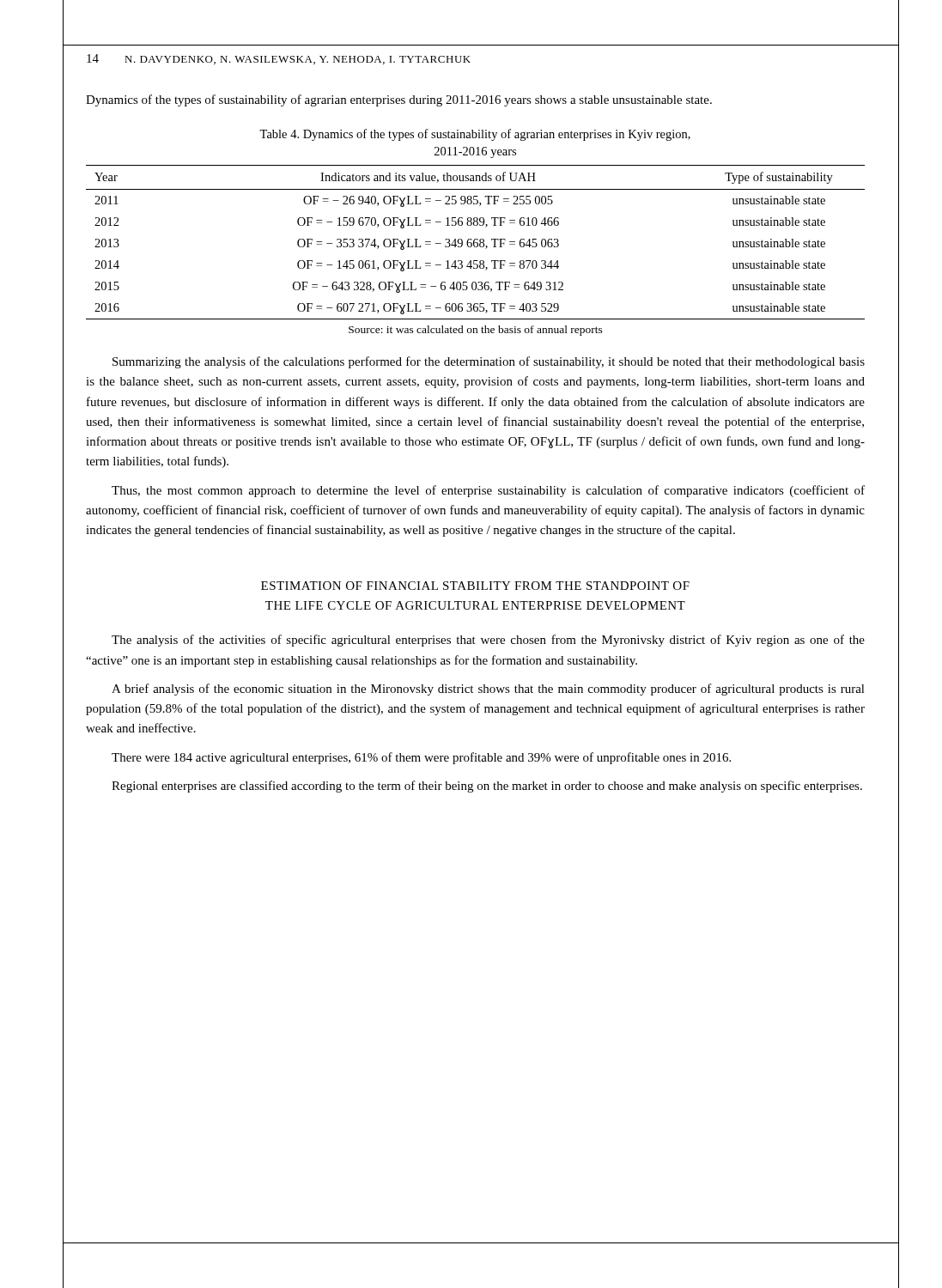Point to the passage starting "Dynamics of the types of sustainability"

(399, 100)
